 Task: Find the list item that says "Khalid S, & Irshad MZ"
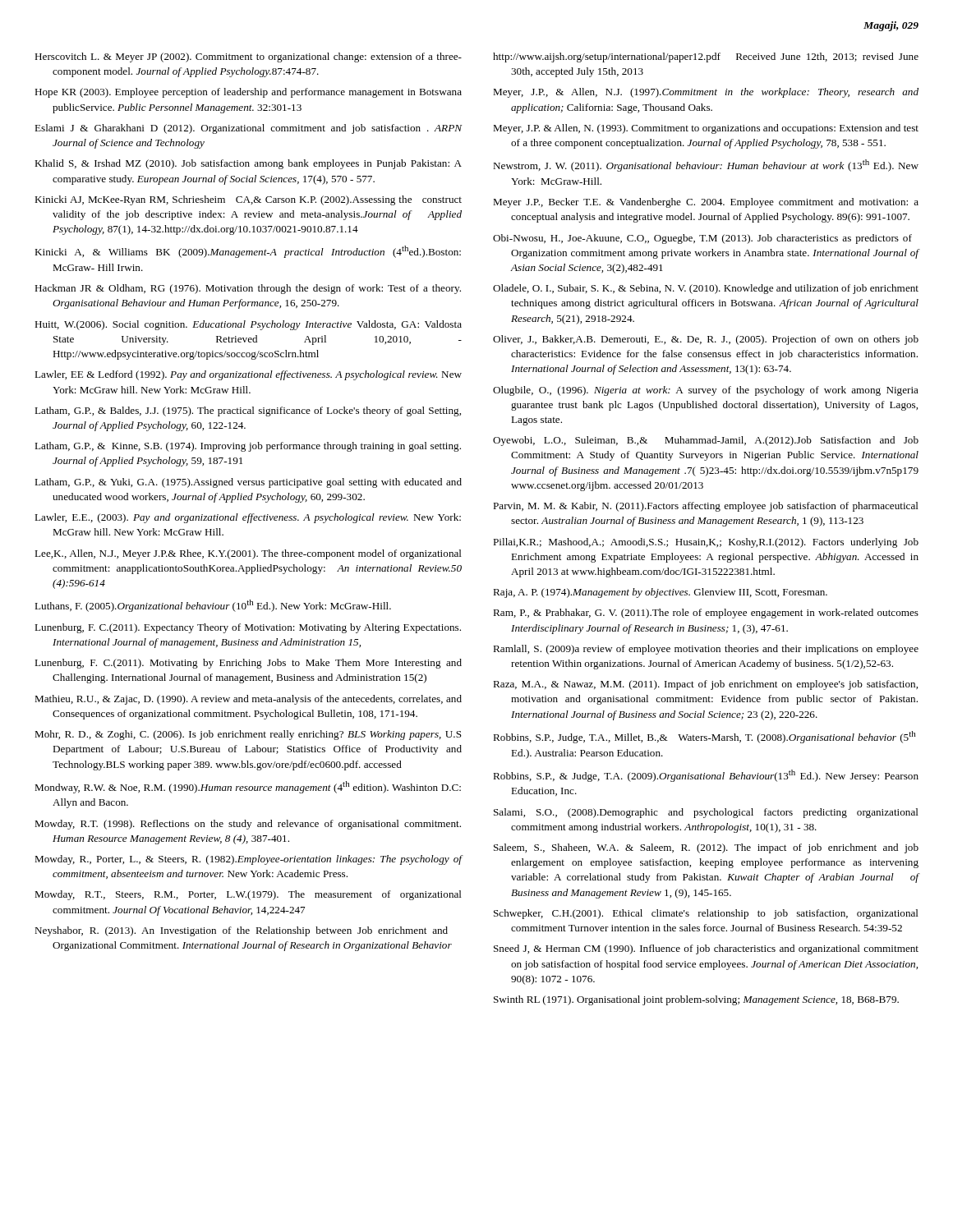[248, 171]
